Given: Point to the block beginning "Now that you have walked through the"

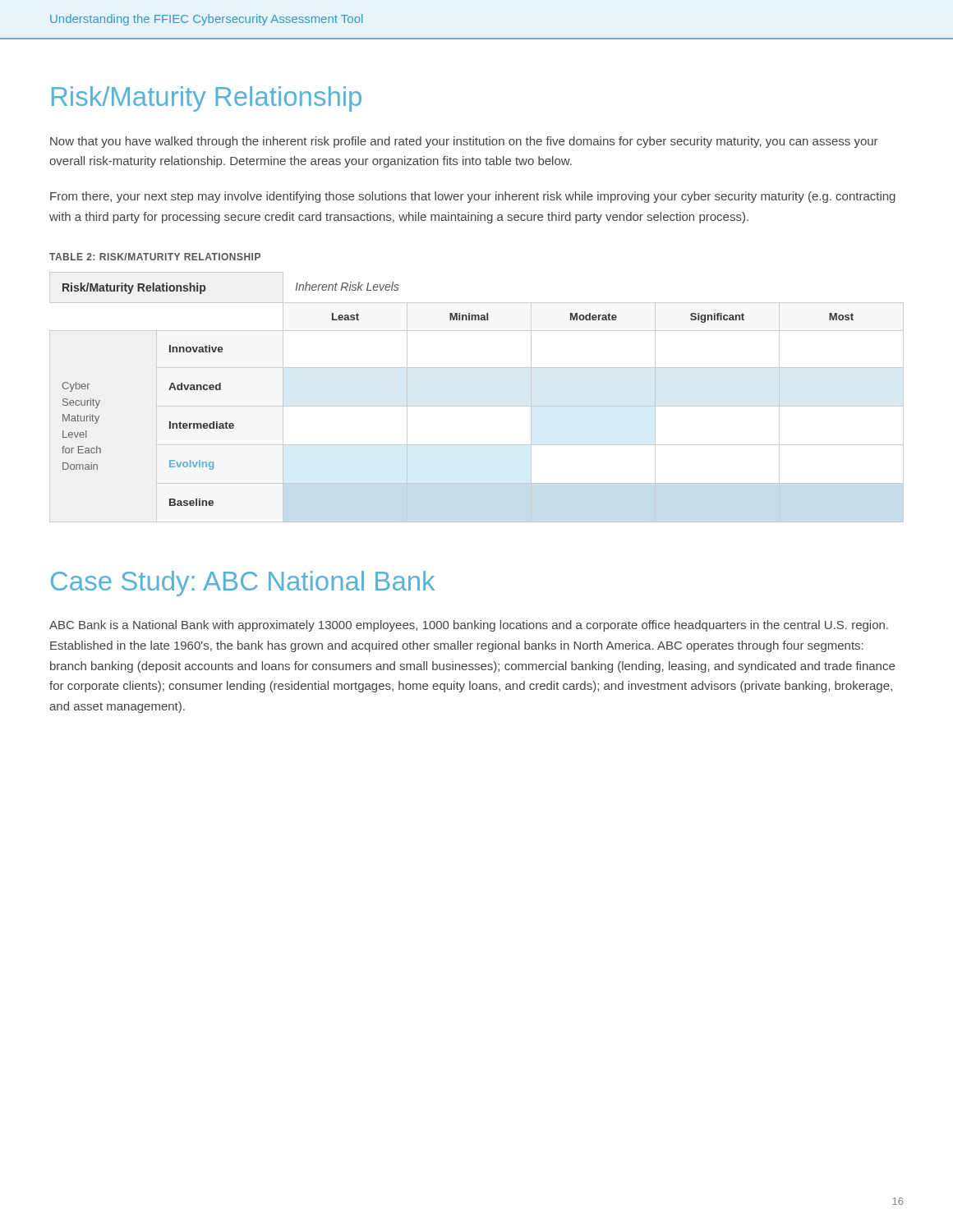Looking at the screenshot, I should point(476,151).
